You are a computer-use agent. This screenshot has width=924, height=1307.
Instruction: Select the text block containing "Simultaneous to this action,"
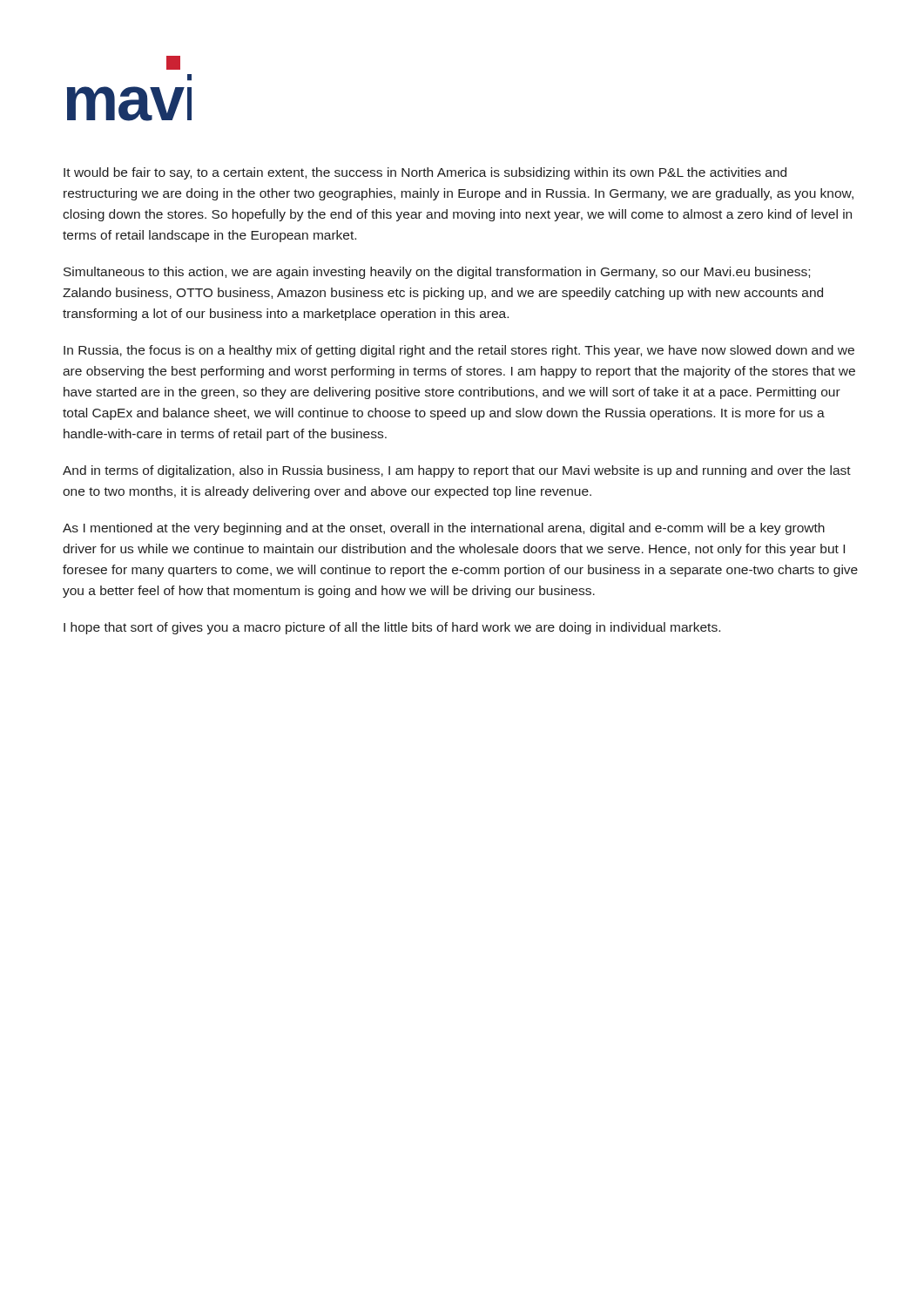(x=462, y=293)
